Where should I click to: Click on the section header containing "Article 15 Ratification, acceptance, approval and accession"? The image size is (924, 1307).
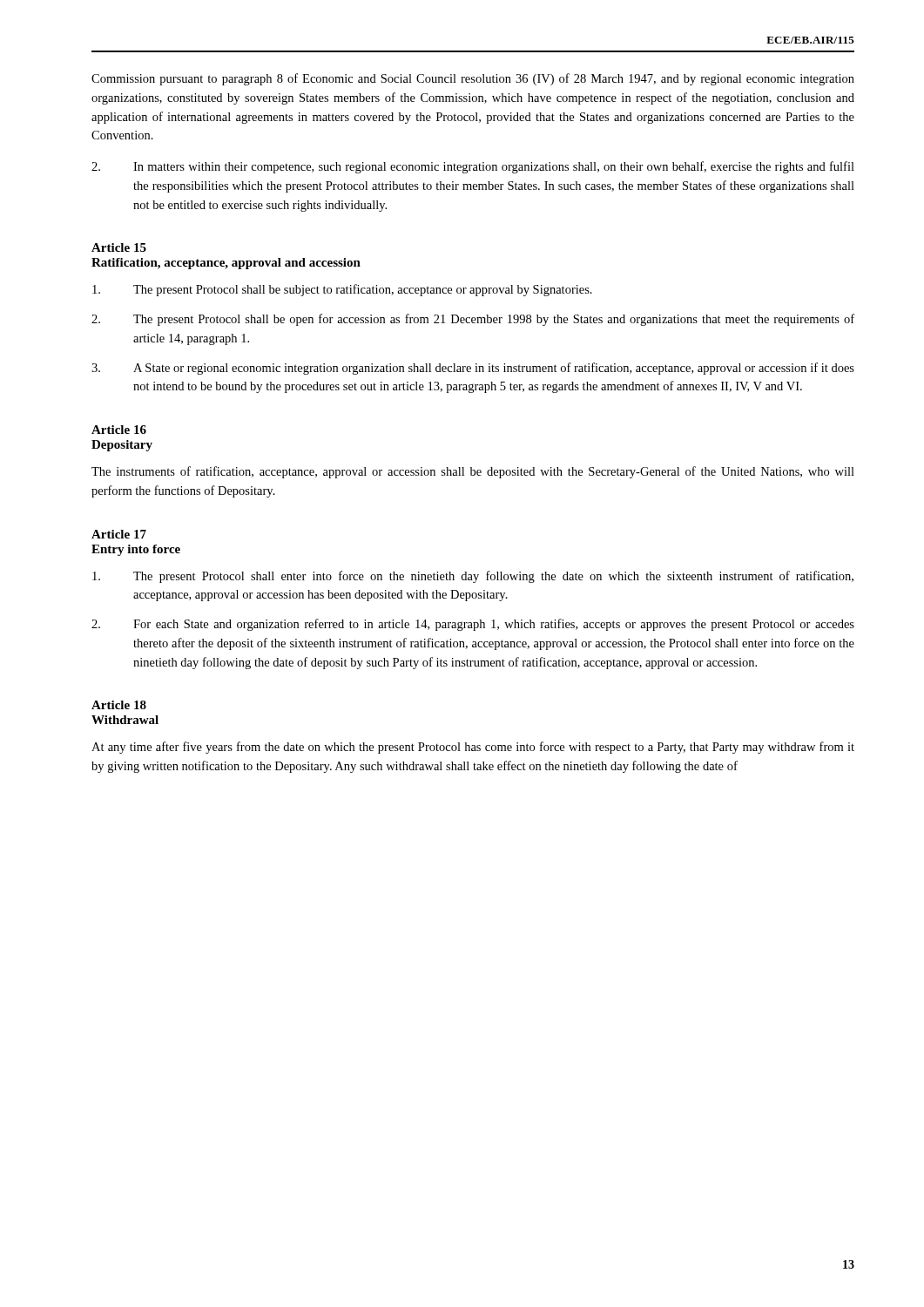[x=119, y=247]
